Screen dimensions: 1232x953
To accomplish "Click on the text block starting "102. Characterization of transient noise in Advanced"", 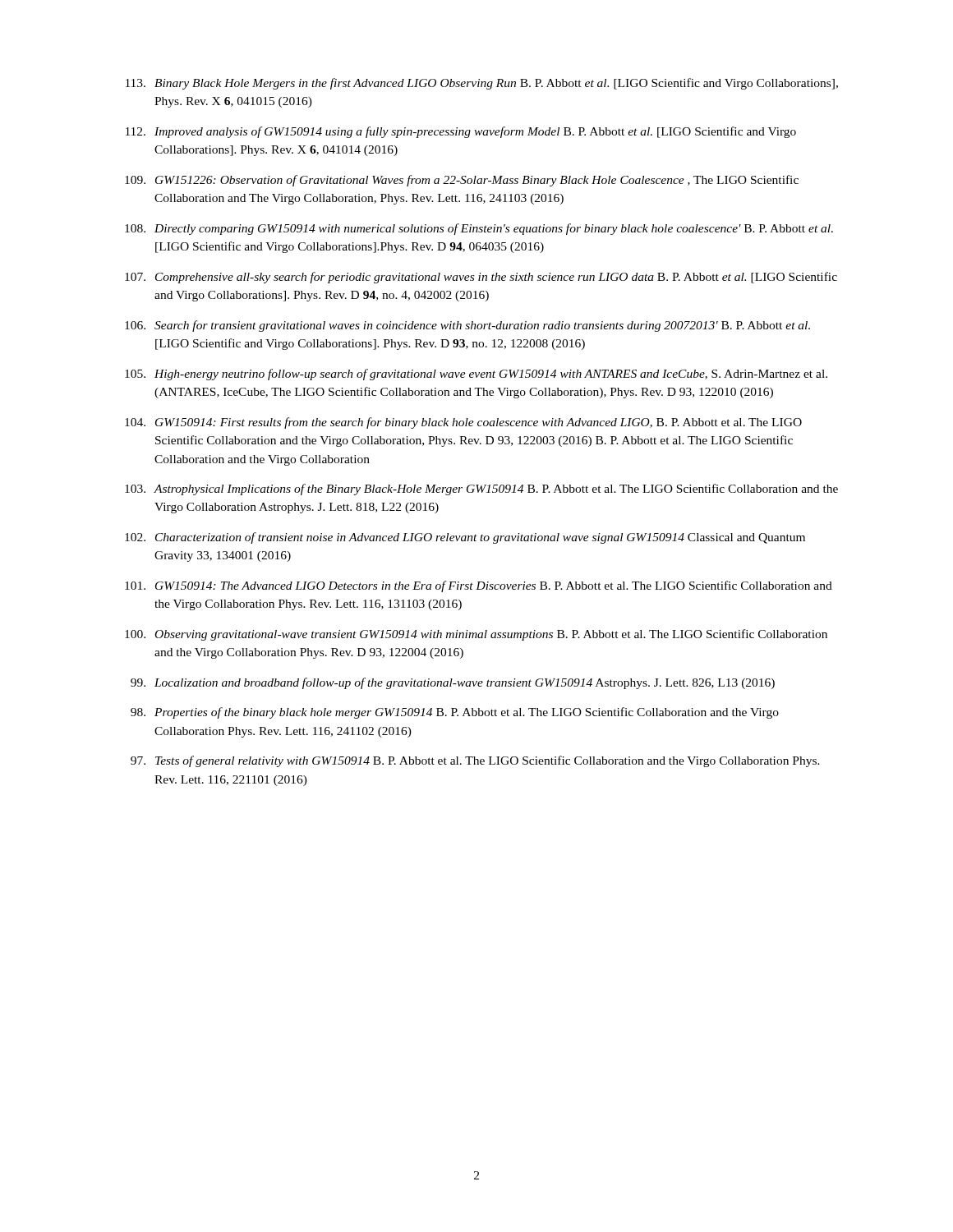I will (476, 547).
